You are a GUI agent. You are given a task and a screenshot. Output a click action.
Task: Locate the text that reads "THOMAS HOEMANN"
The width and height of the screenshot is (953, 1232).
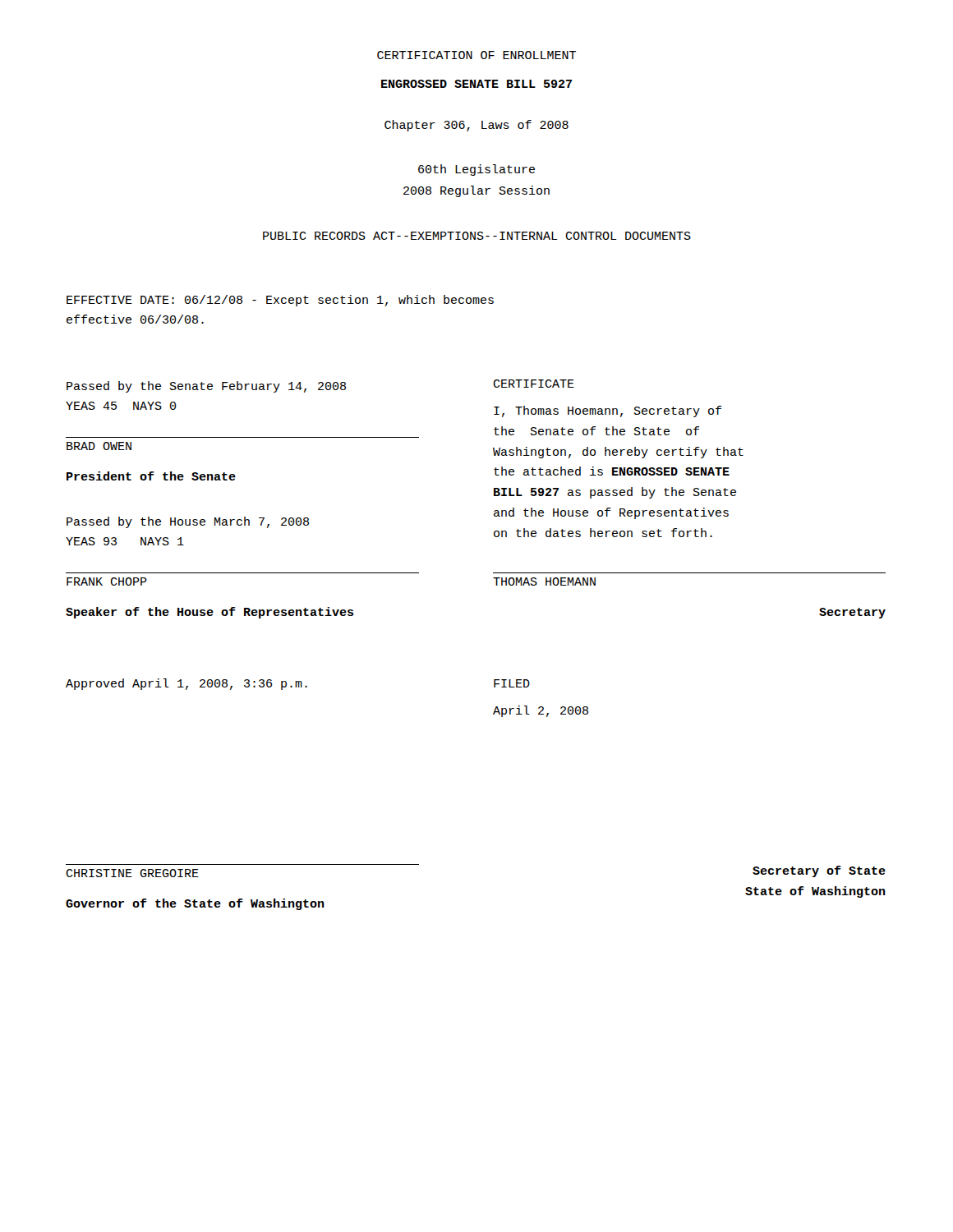[x=689, y=581]
